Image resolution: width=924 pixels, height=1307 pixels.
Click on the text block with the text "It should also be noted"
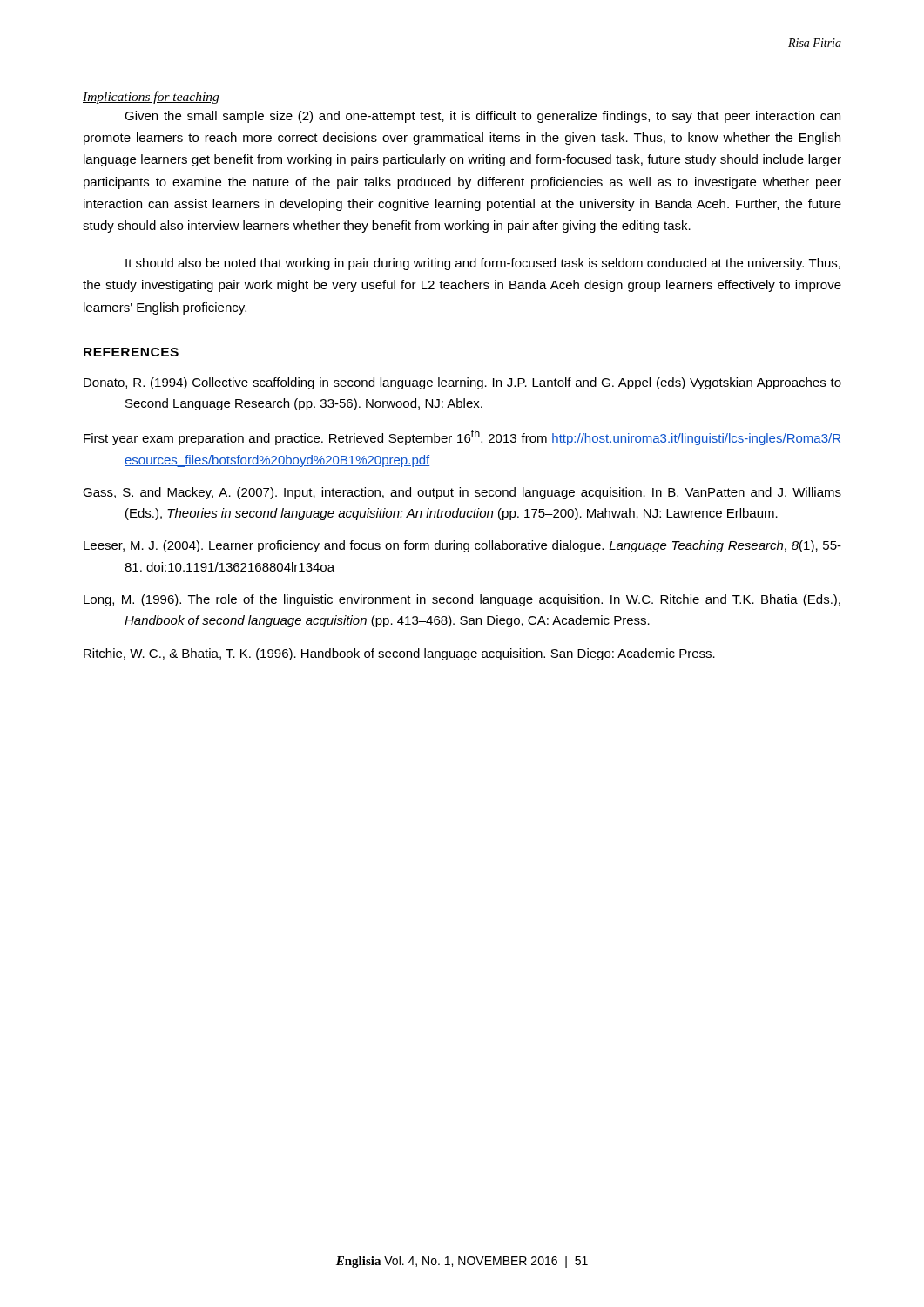point(462,285)
